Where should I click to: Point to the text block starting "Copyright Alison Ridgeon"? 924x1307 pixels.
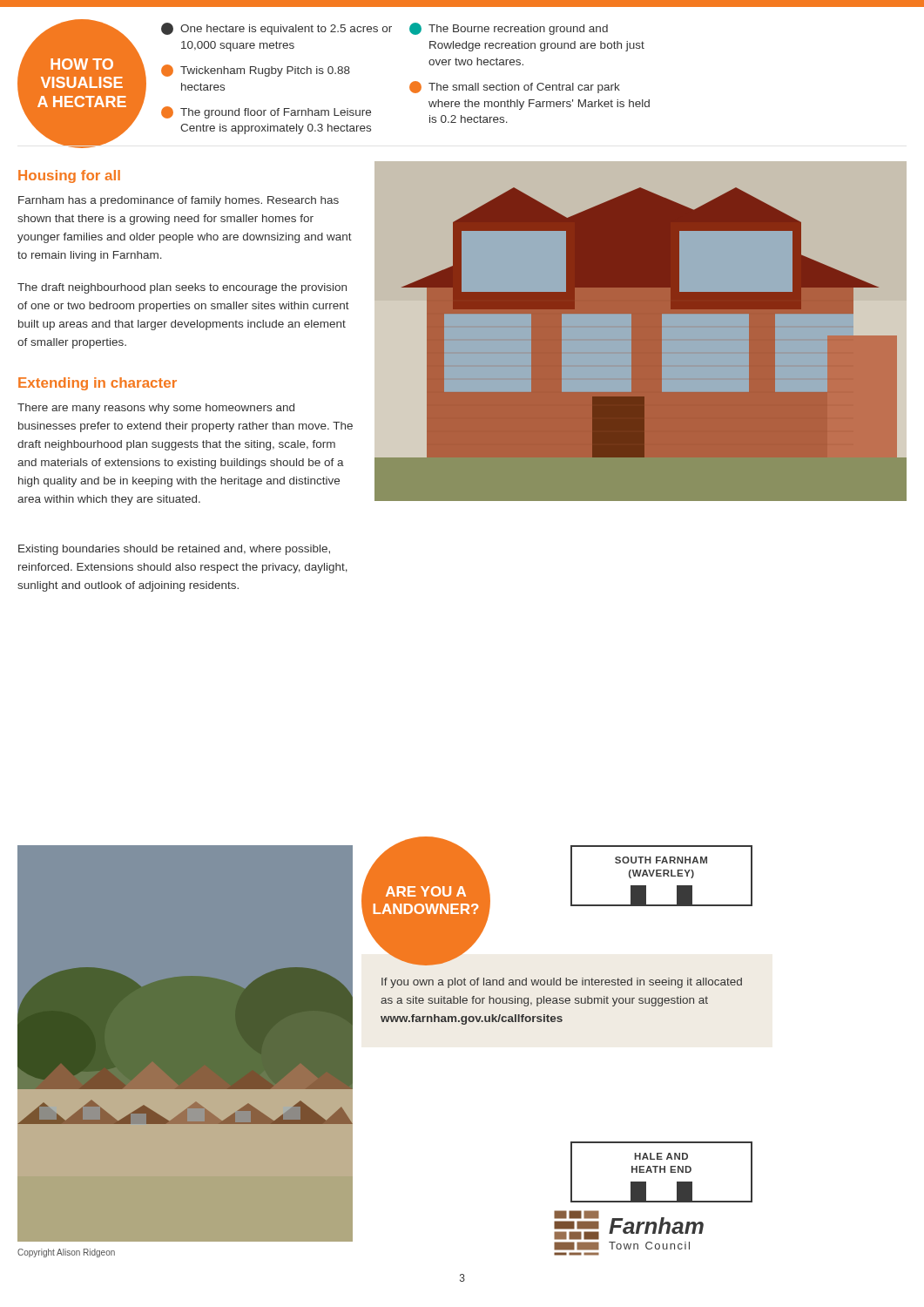66,1253
